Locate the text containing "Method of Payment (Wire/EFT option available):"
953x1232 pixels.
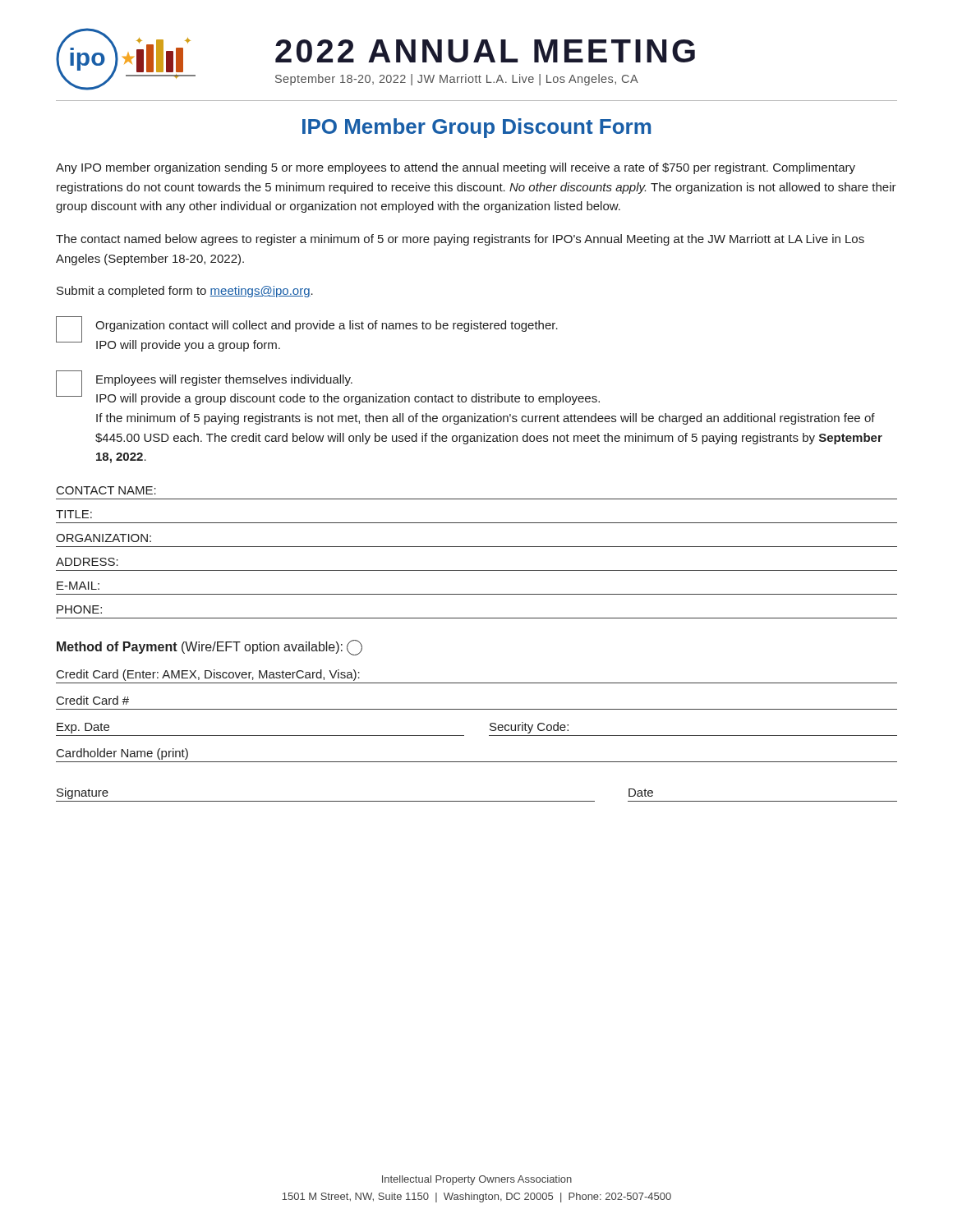point(209,648)
